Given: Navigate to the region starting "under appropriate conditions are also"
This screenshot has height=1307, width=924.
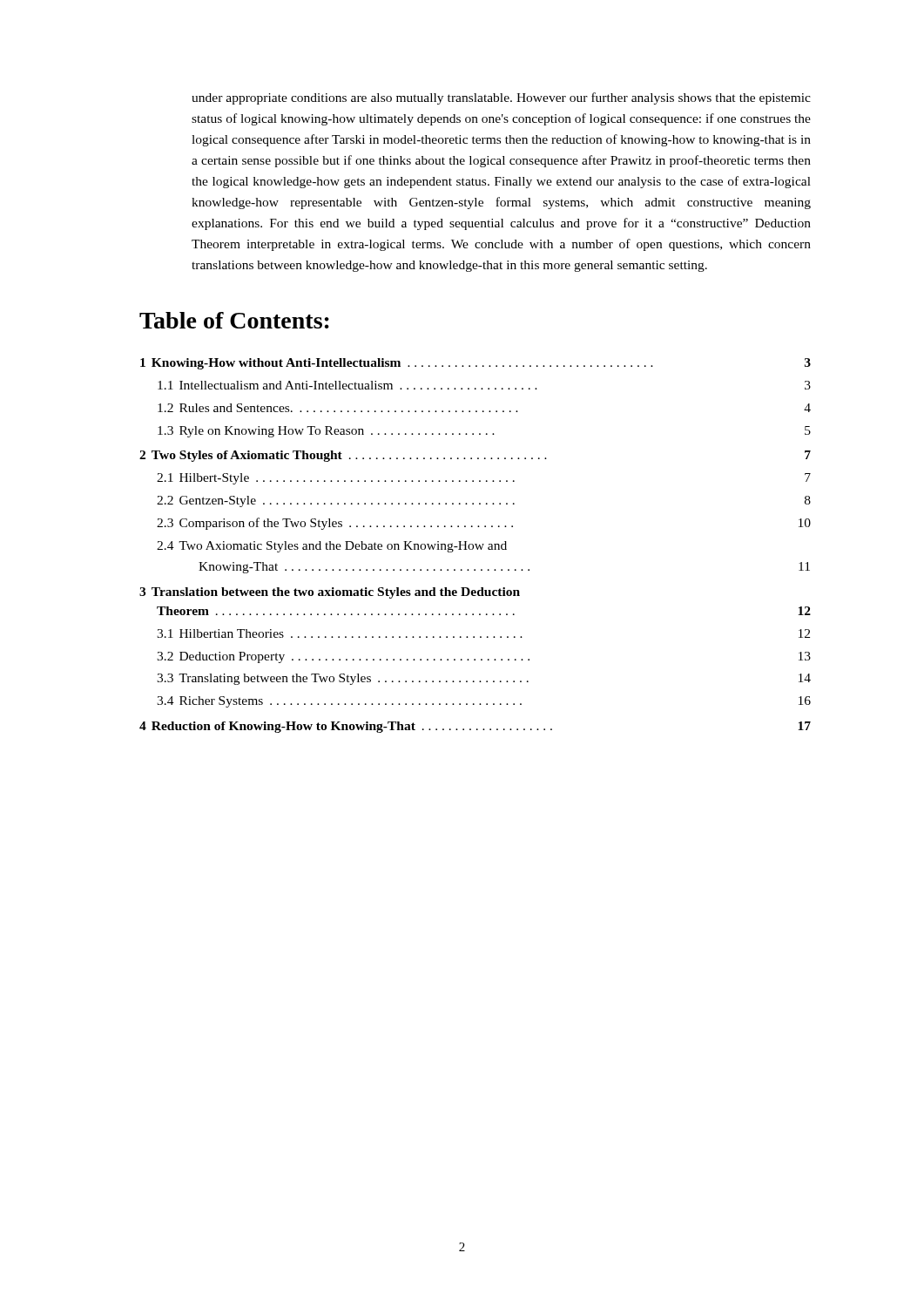Looking at the screenshot, I should click(x=501, y=181).
